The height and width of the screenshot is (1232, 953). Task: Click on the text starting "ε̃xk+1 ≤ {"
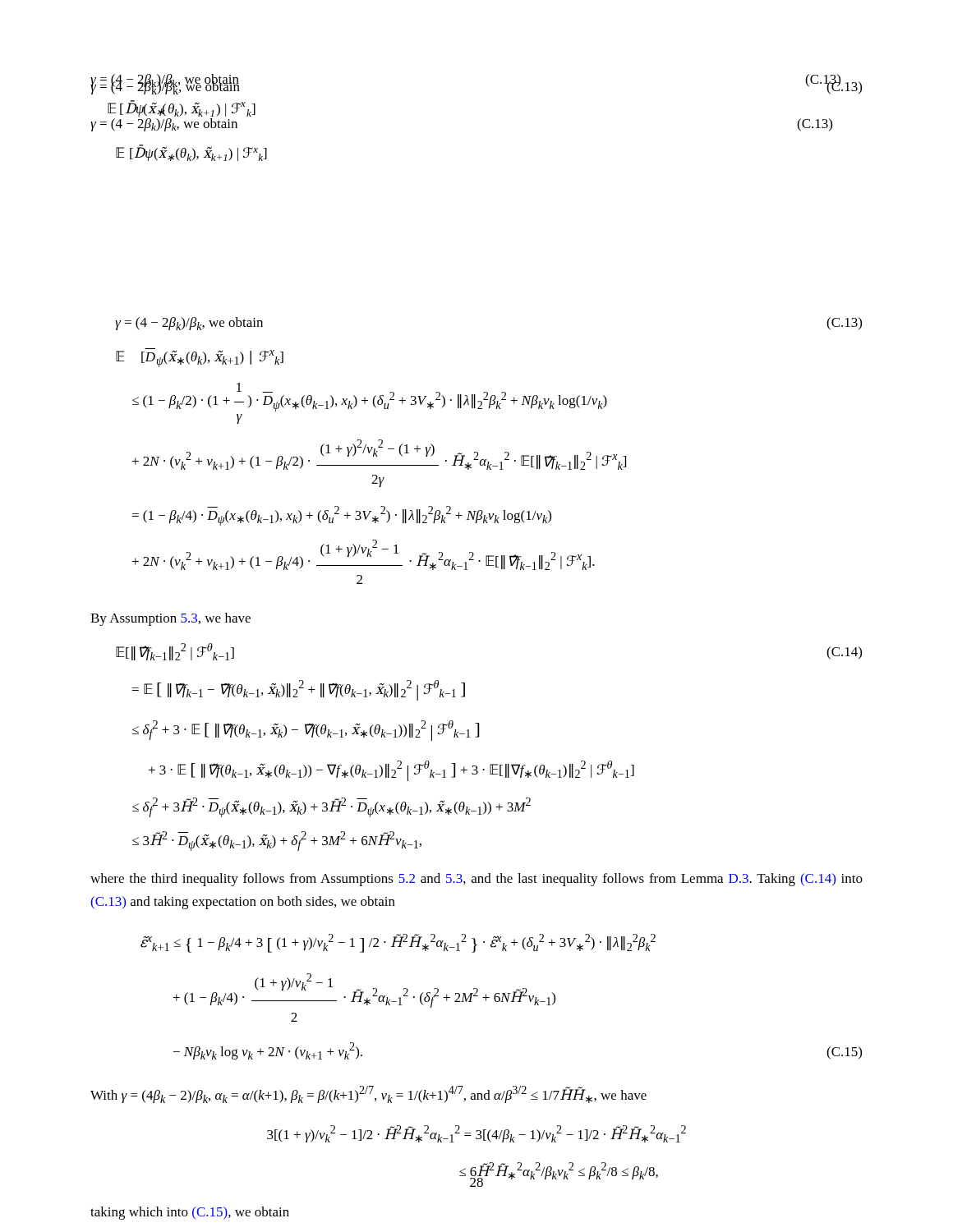tap(501, 996)
